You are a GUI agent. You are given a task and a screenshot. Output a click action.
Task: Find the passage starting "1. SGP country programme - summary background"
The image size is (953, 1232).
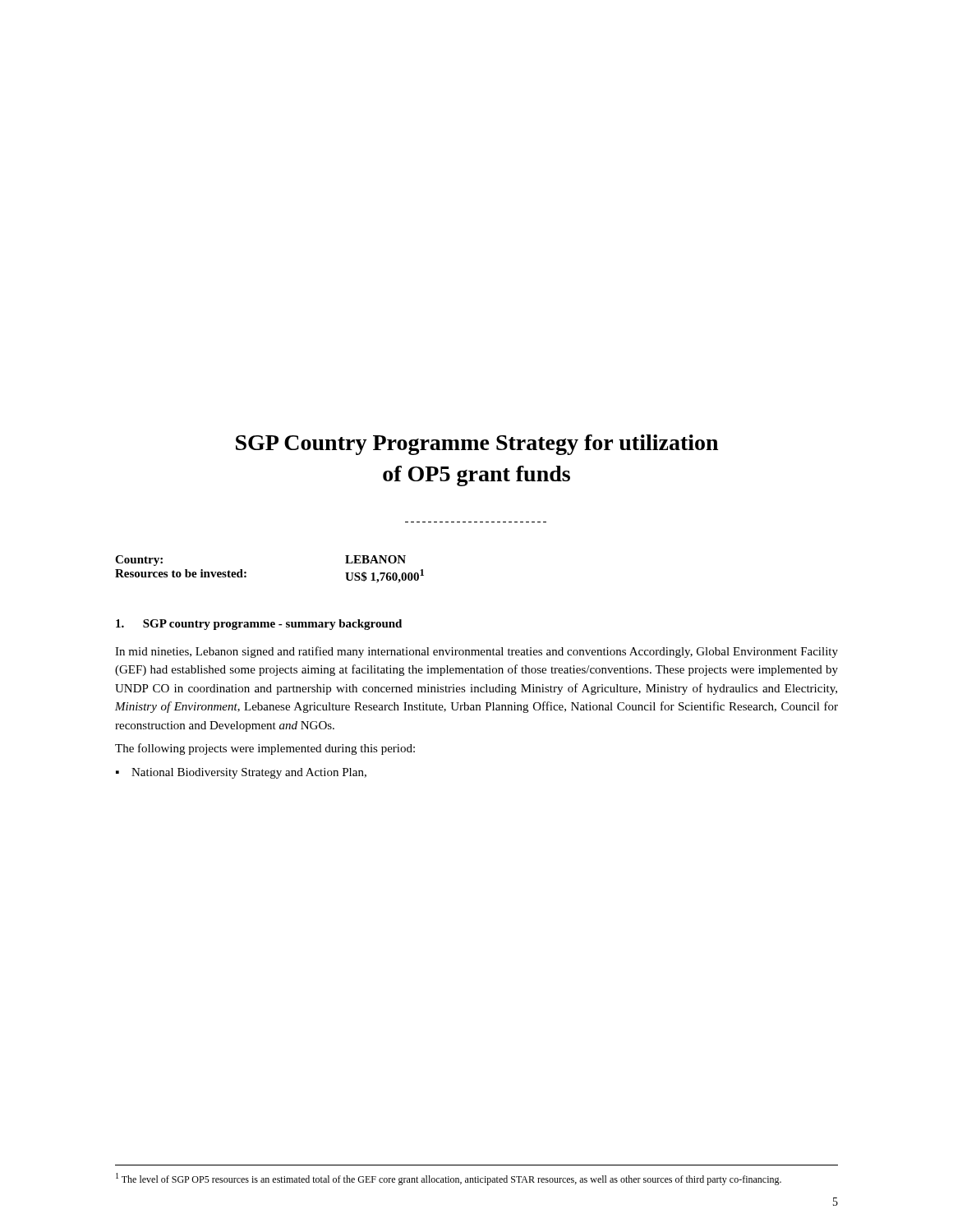click(259, 623)
